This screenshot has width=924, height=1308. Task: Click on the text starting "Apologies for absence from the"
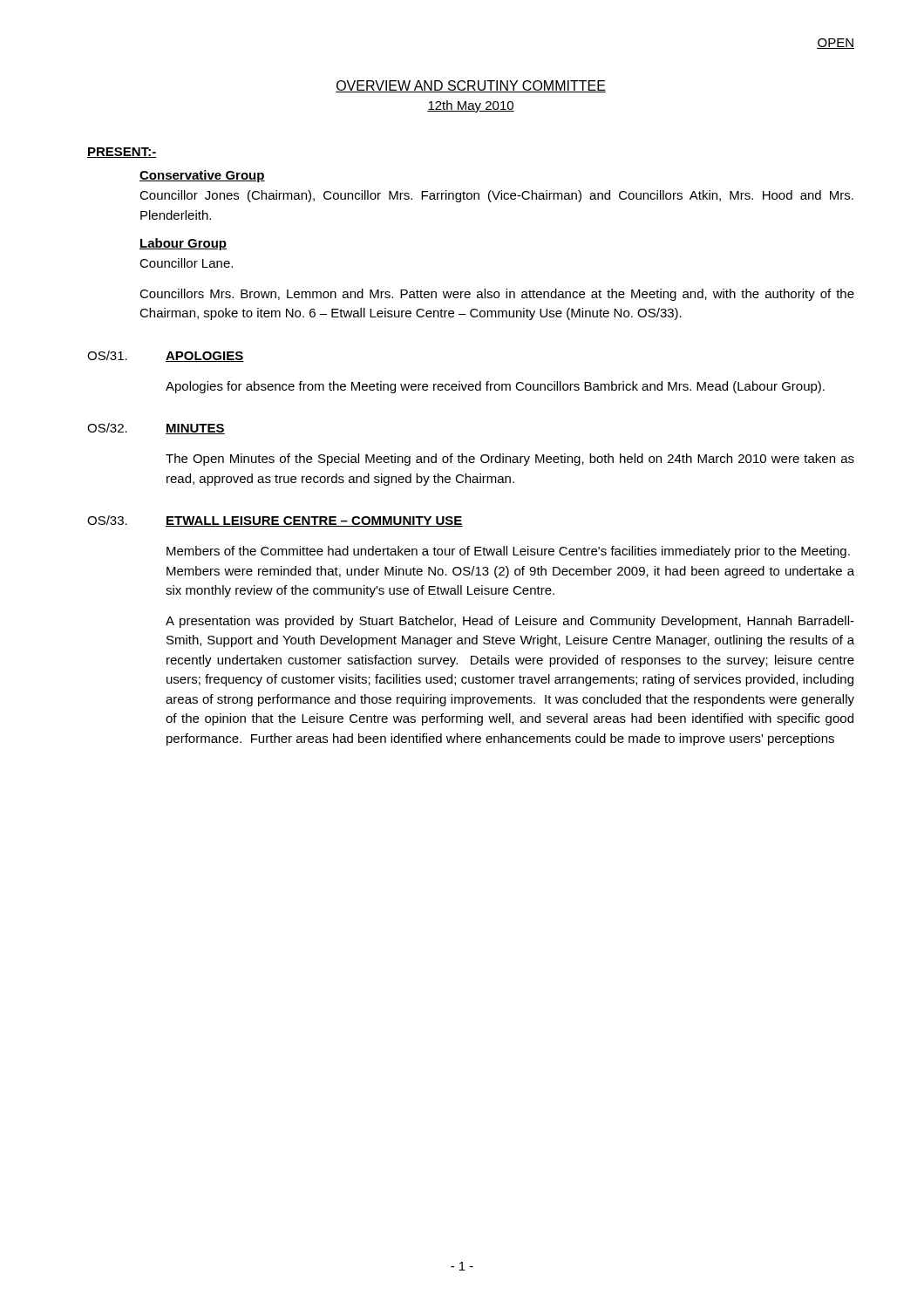click(x=496, y=385)
